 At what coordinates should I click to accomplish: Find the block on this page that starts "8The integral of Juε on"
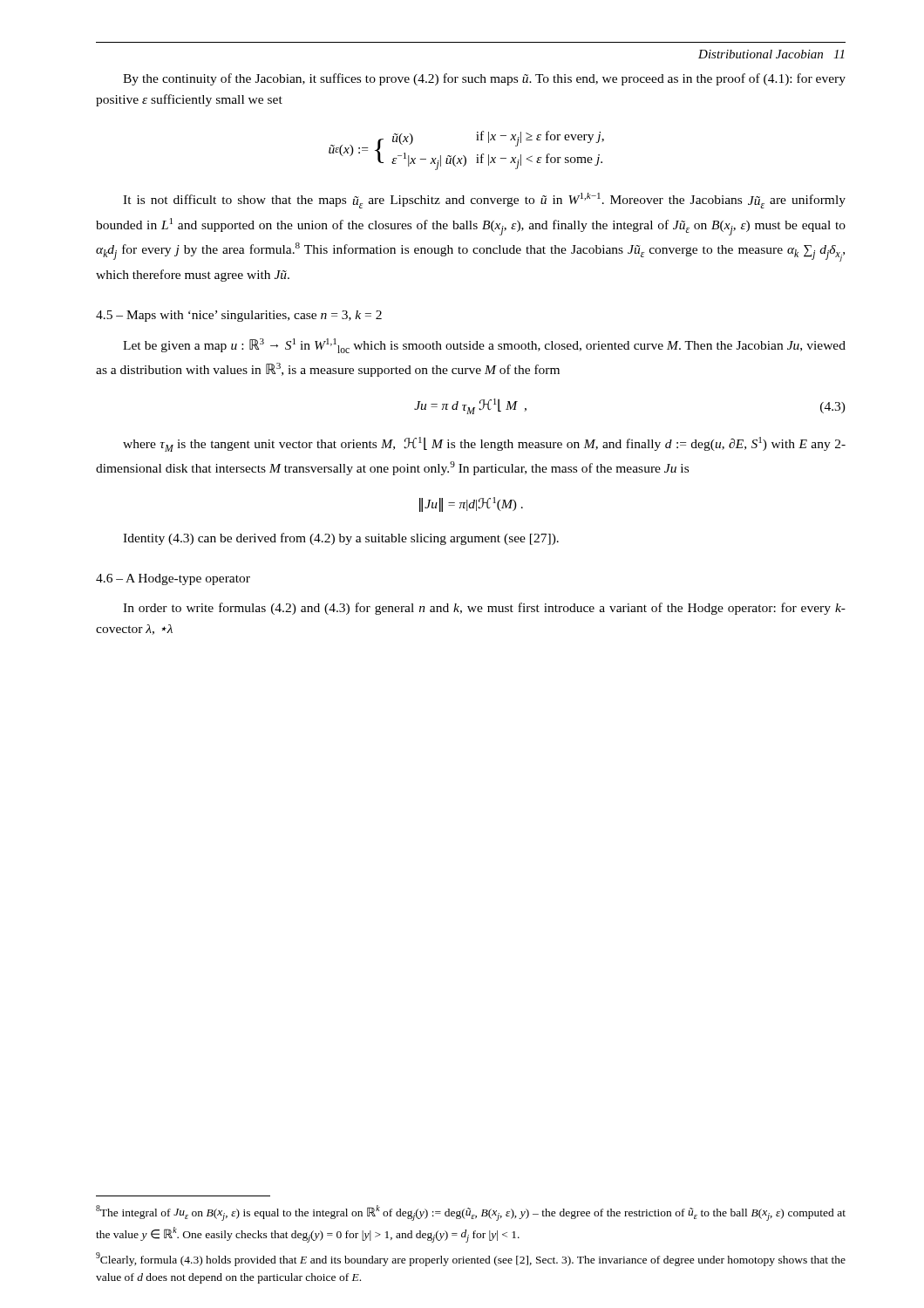pyautogui.click(x=471, y=1241)
